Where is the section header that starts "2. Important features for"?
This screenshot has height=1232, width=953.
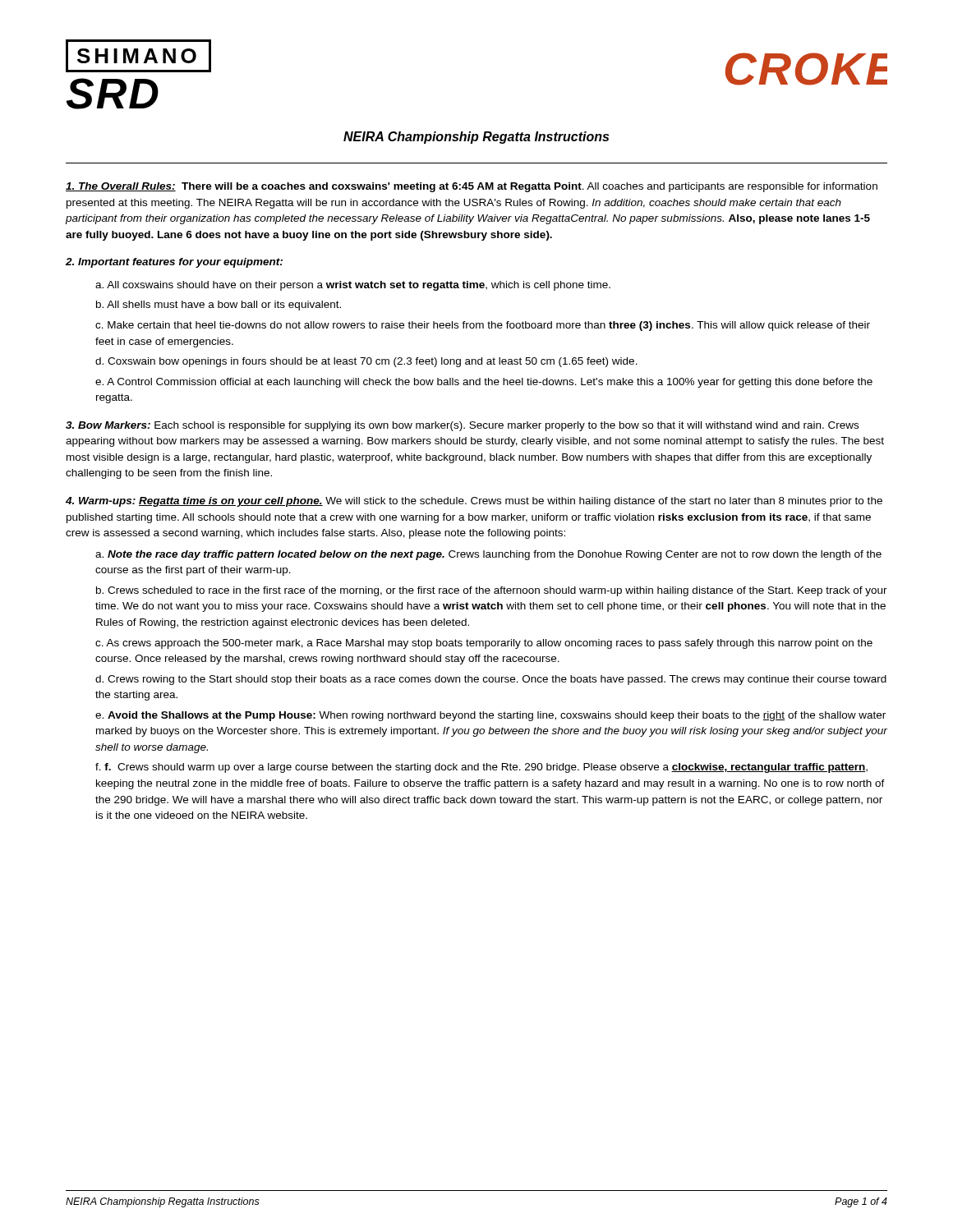(x=174, y=262)
